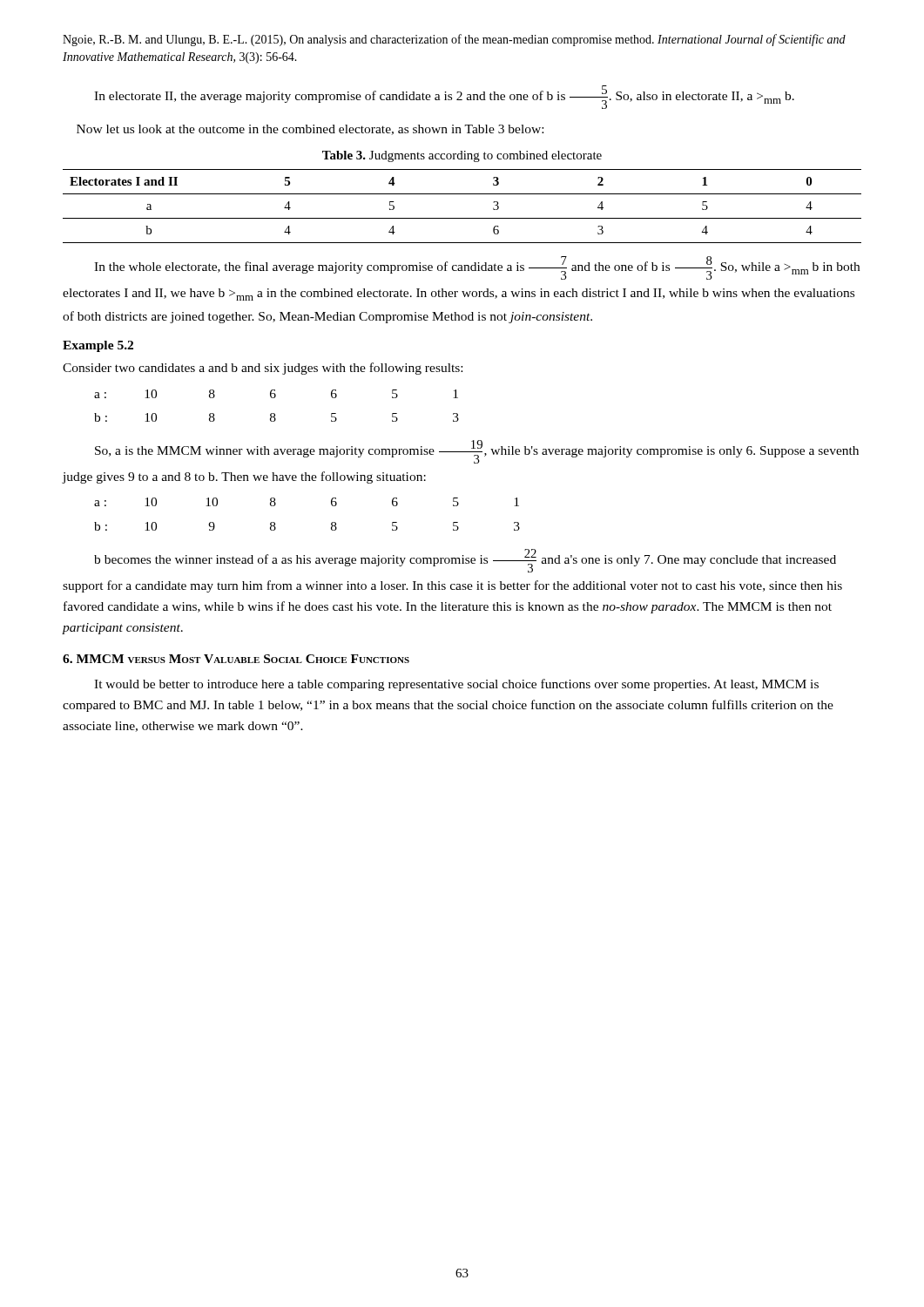Find the text block containing "Now let us look"

(304, 128)
